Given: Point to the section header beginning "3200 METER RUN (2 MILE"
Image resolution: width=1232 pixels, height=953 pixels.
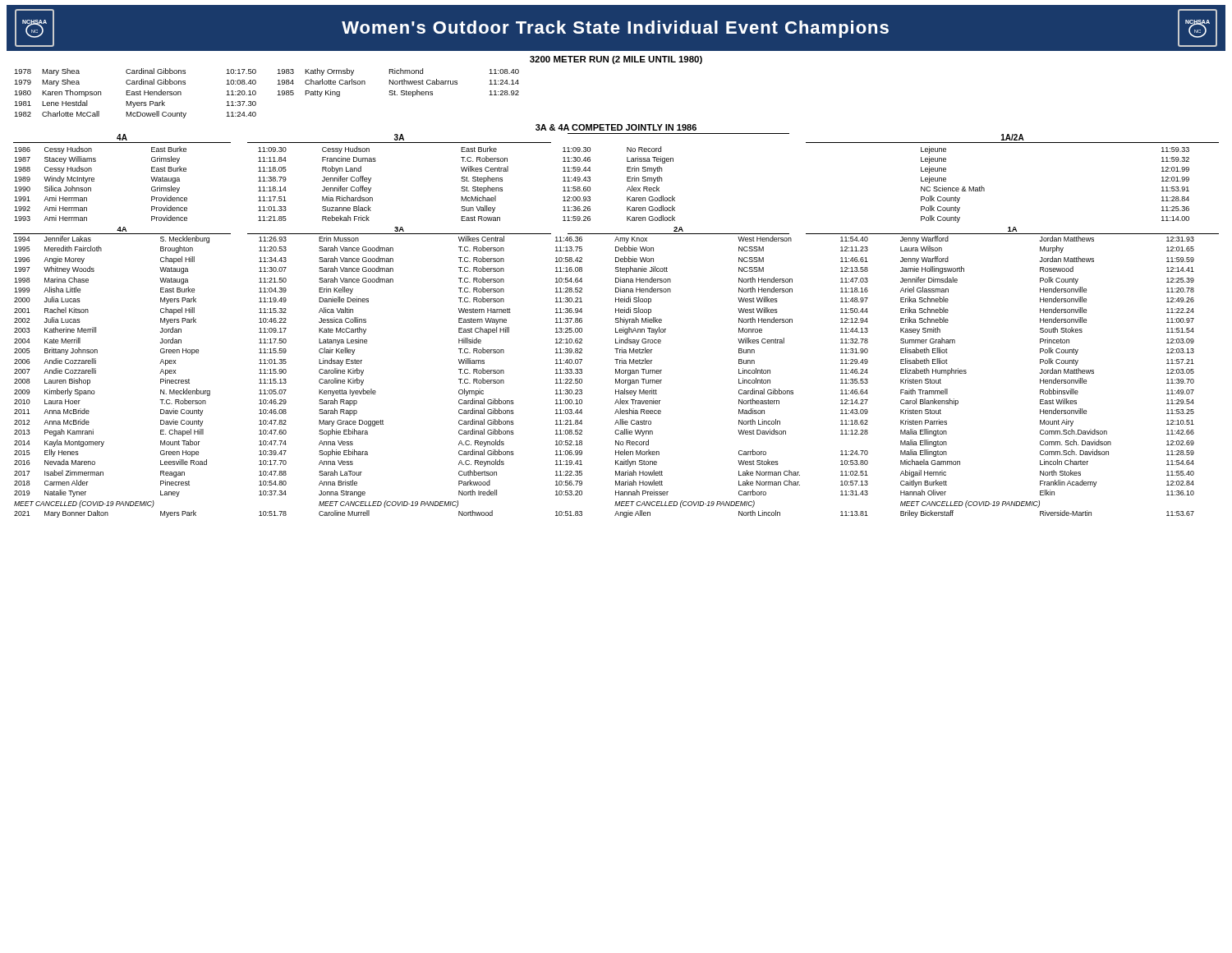Looking at the screenshot, I should point(616,59).
